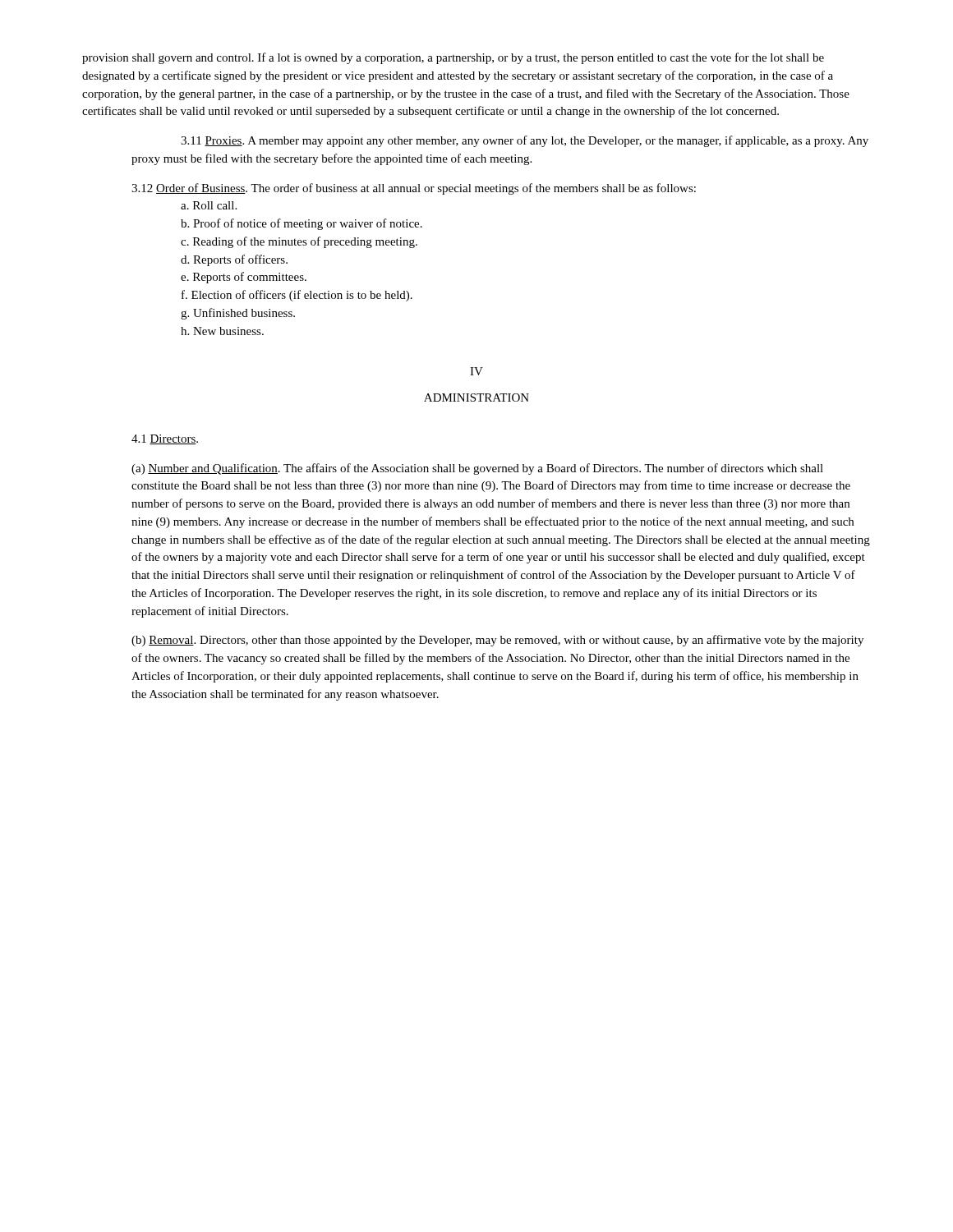953x1232 pixels.
Task: Select the list item that says "d. Reports of officers."
Action: 235,259
